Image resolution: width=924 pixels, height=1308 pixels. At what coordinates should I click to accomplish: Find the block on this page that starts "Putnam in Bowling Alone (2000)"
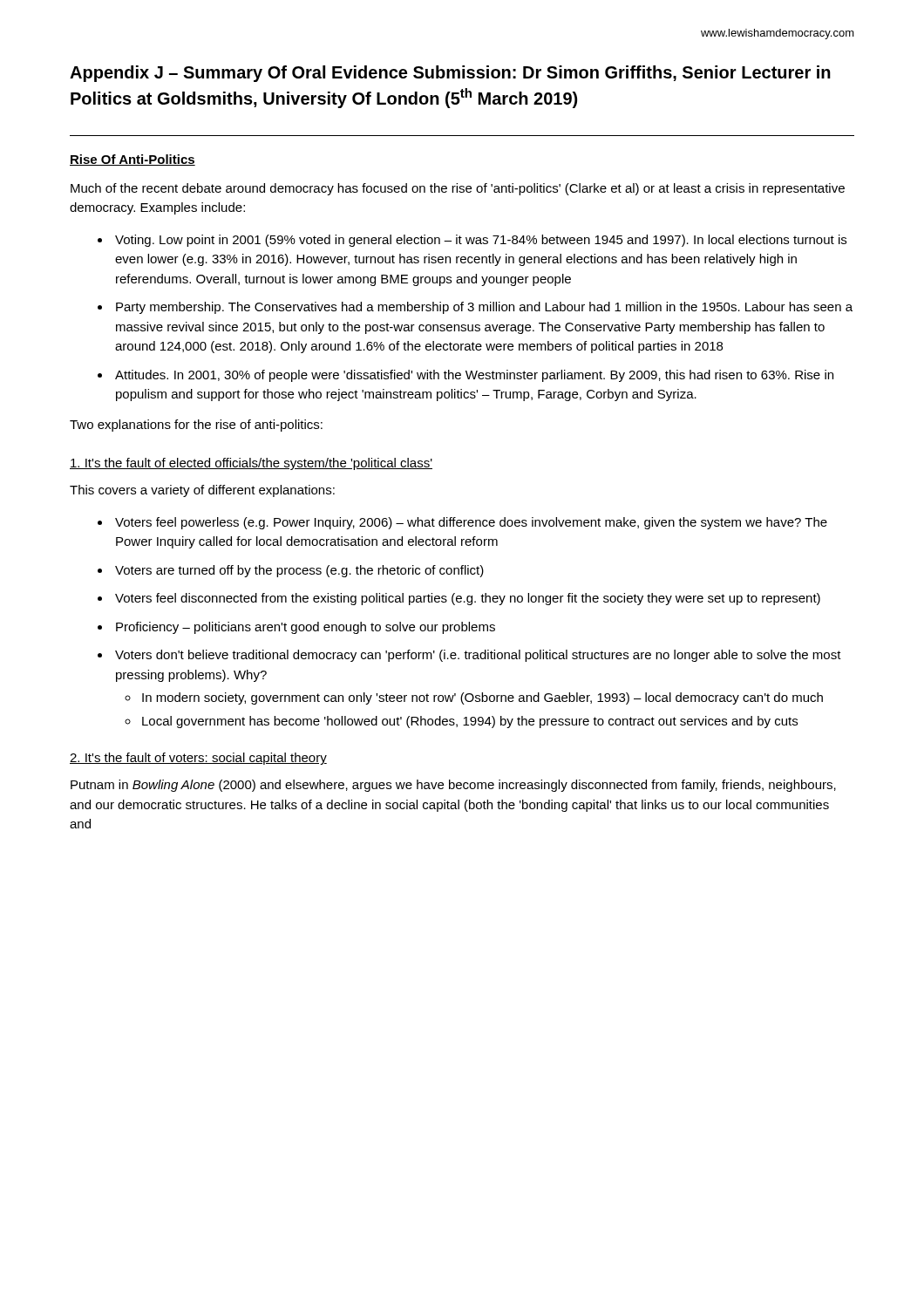point(453,804)
